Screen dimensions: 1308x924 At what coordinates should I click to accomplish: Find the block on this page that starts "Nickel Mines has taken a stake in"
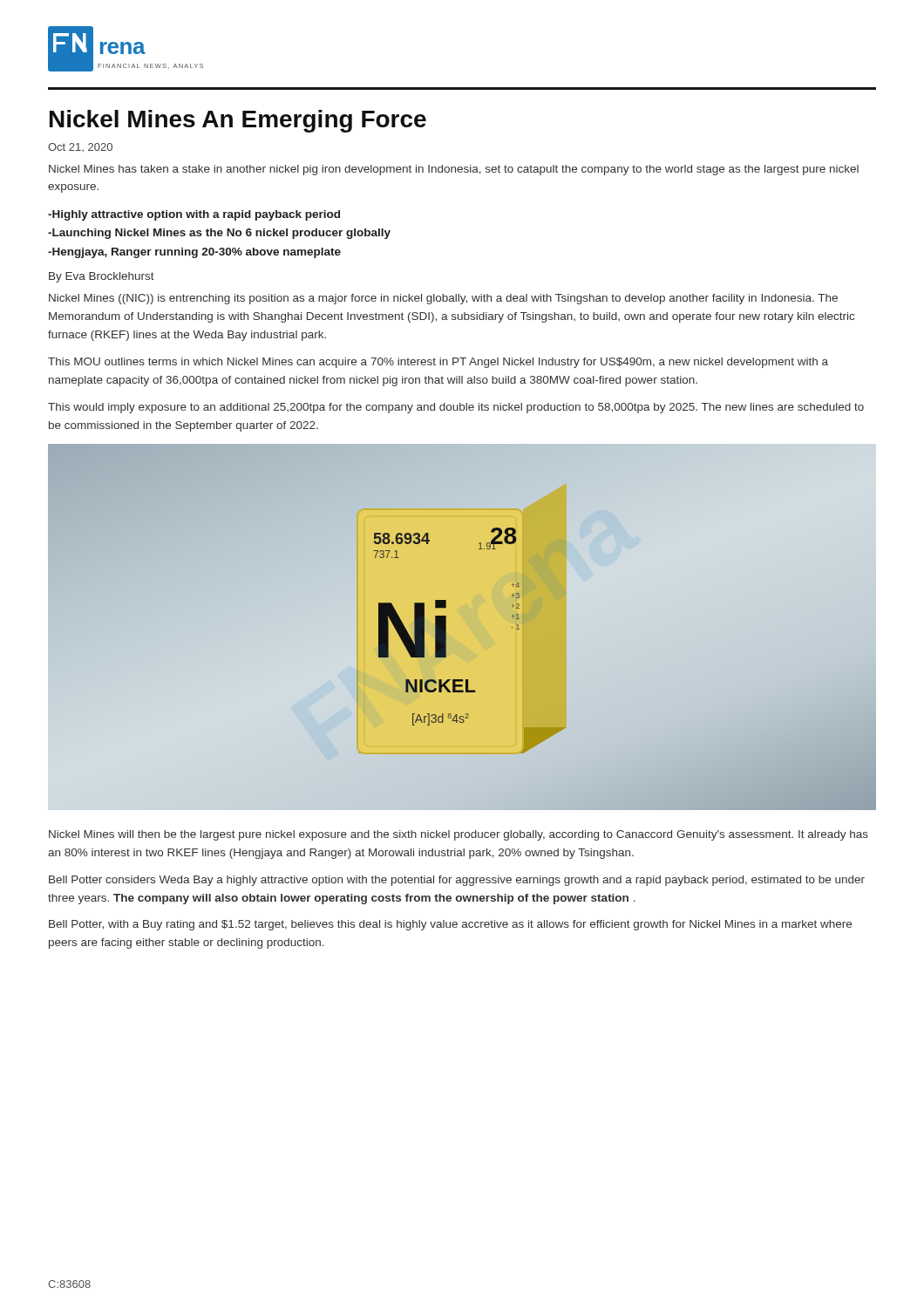click(x=453, y=178)
